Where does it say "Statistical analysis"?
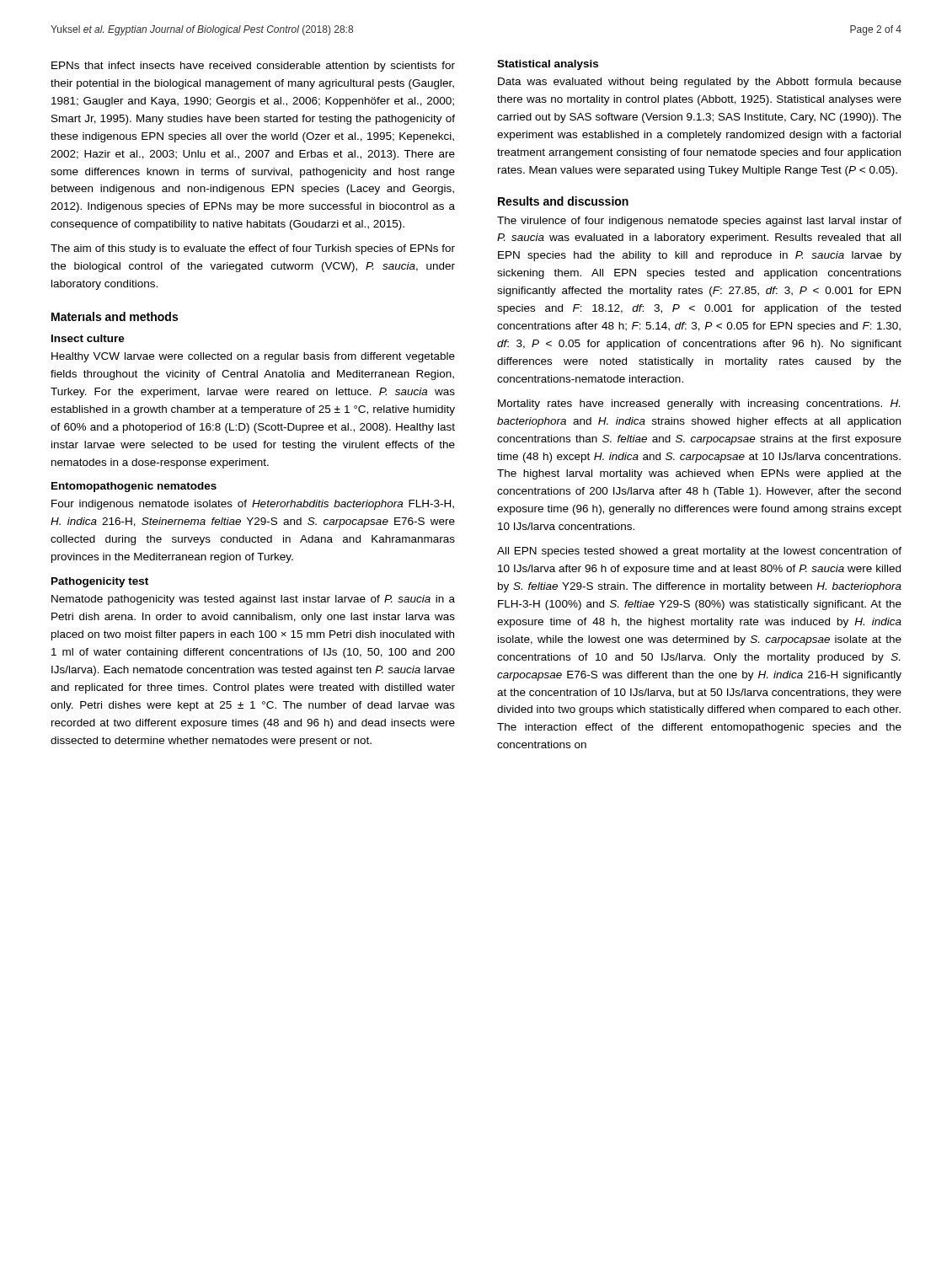 (x=548, y=64)
